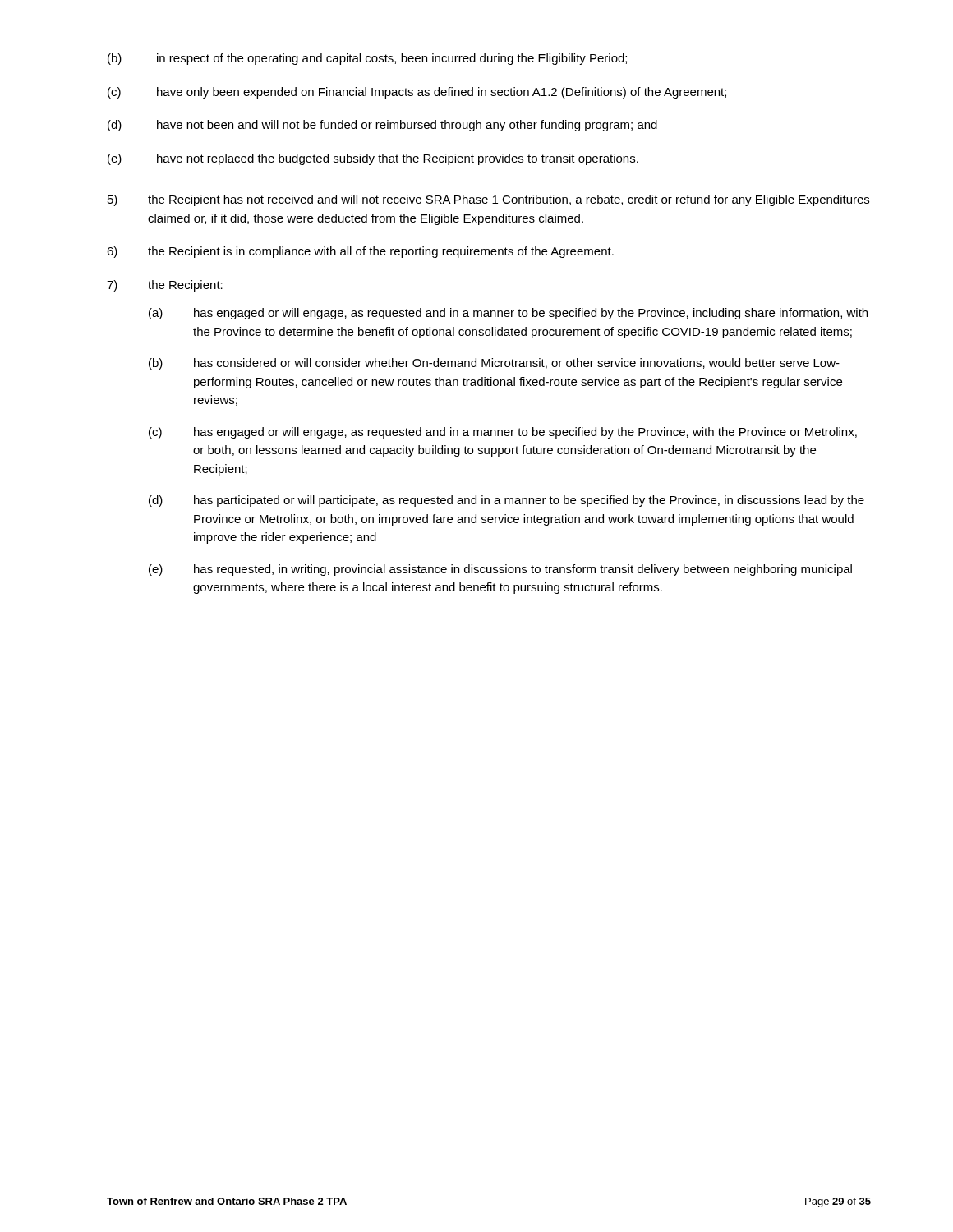Locate the block of text that opens with "(a) has engaged or will engage, as requested"
The width and height of the screenshot is (953, 1232).
click(x=509, y=322)
